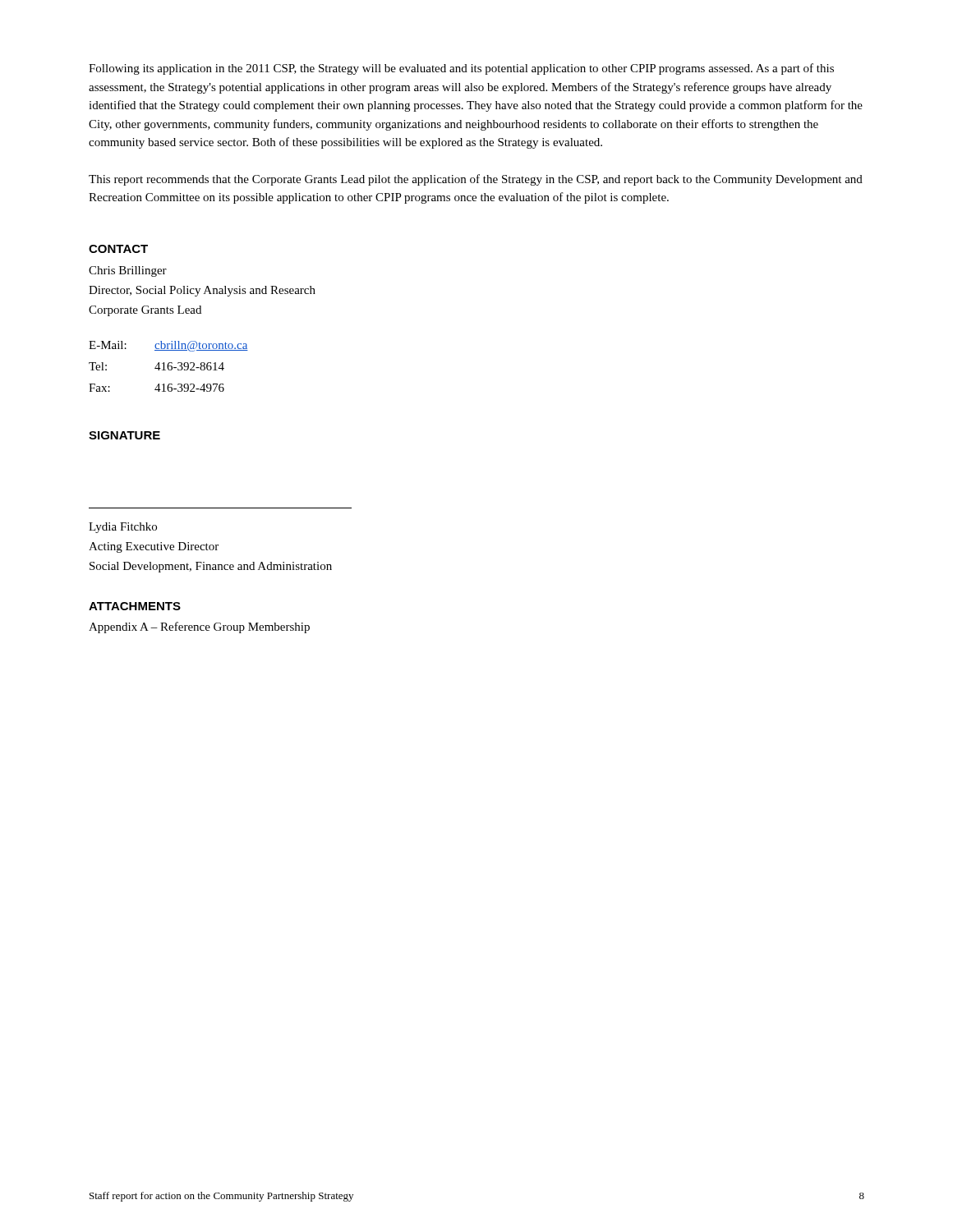
Task: Select the text block starting "Chris Brillinger Director, Social Policy Analysis and Research"
Action: (202, 290)
